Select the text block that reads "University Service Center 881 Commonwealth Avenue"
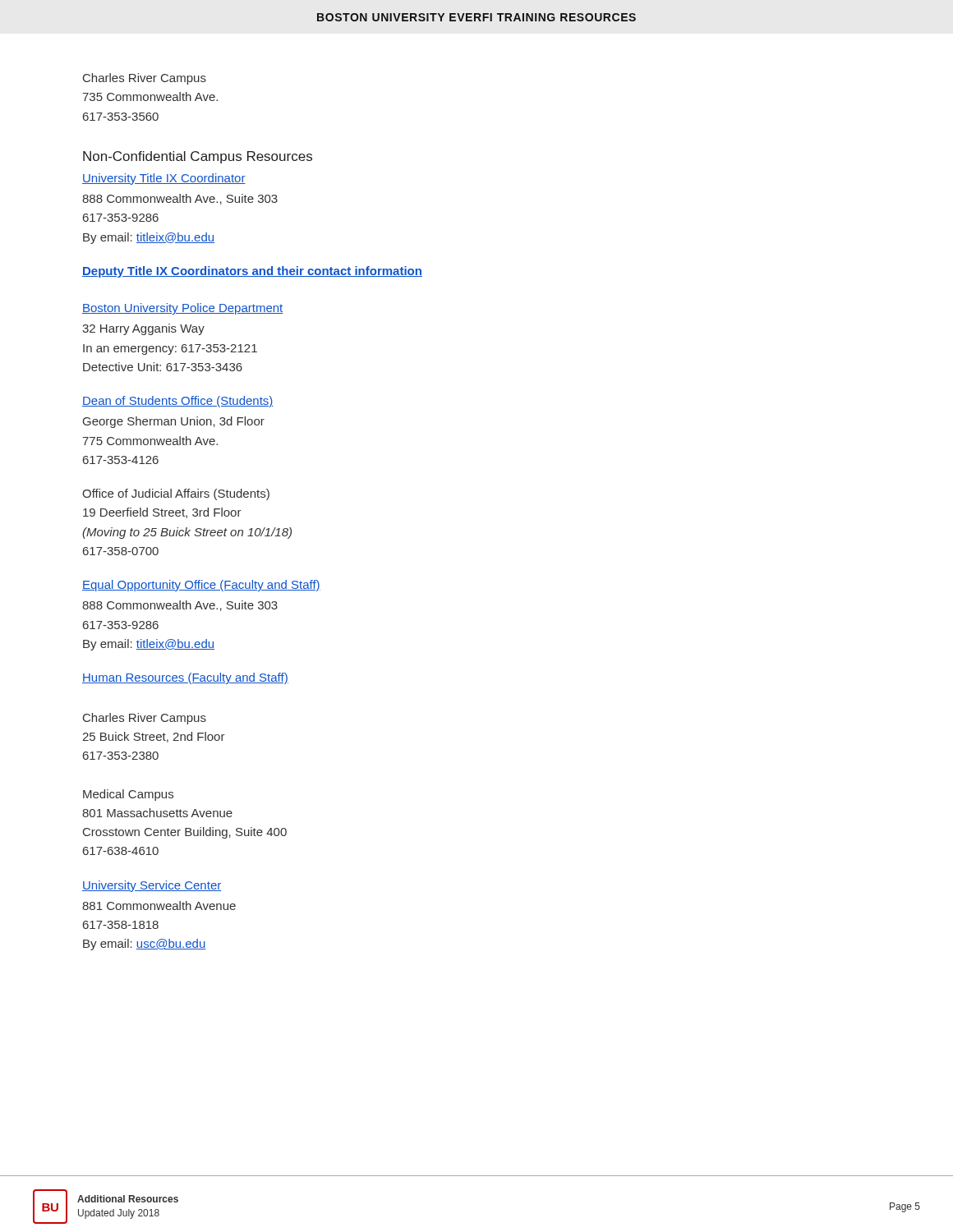Viewport: 953px width, 1232px height. coord(152,886)
